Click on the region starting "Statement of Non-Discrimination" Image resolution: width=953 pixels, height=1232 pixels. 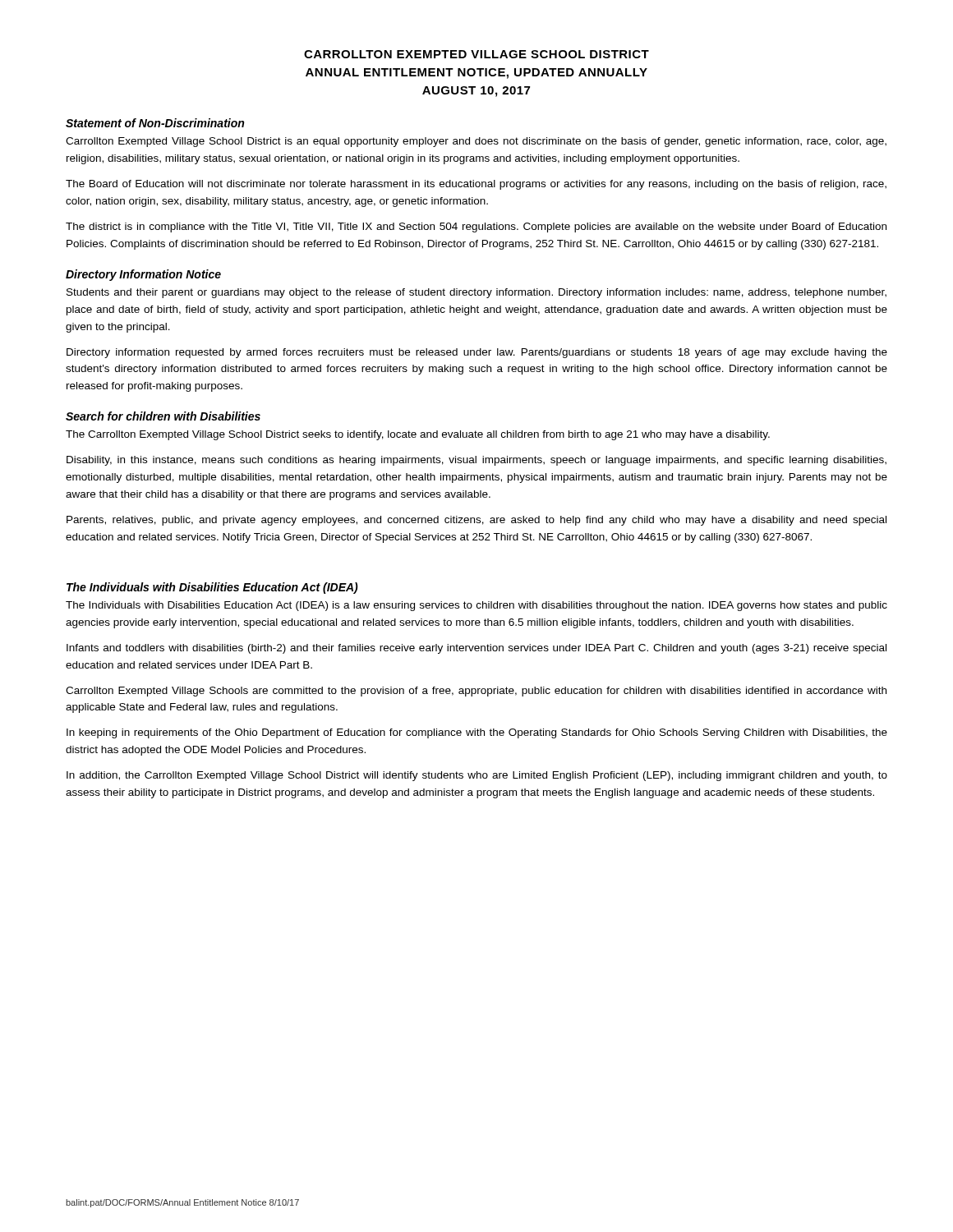155,123
